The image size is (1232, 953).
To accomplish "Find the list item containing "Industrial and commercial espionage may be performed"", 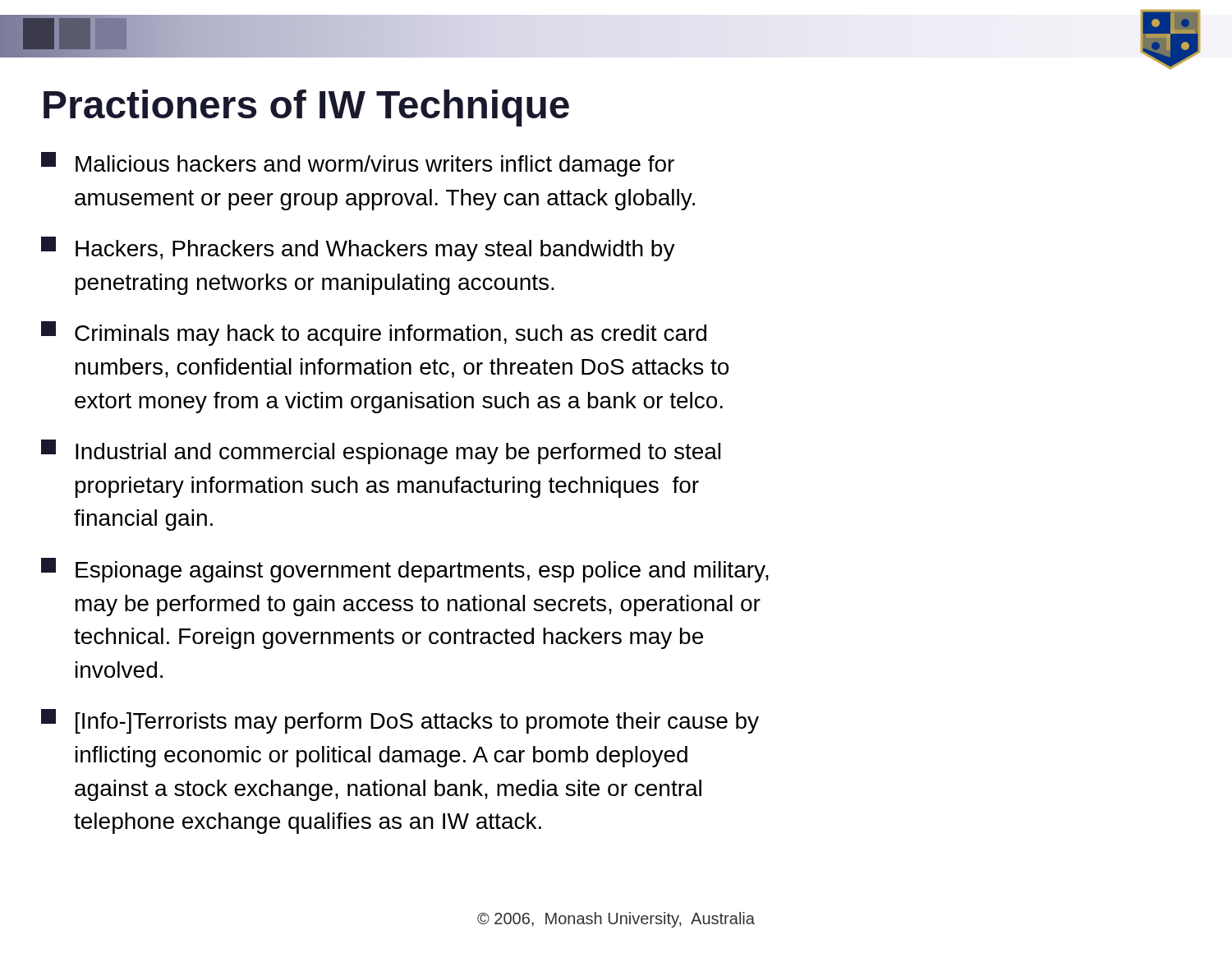I will 382,486.
